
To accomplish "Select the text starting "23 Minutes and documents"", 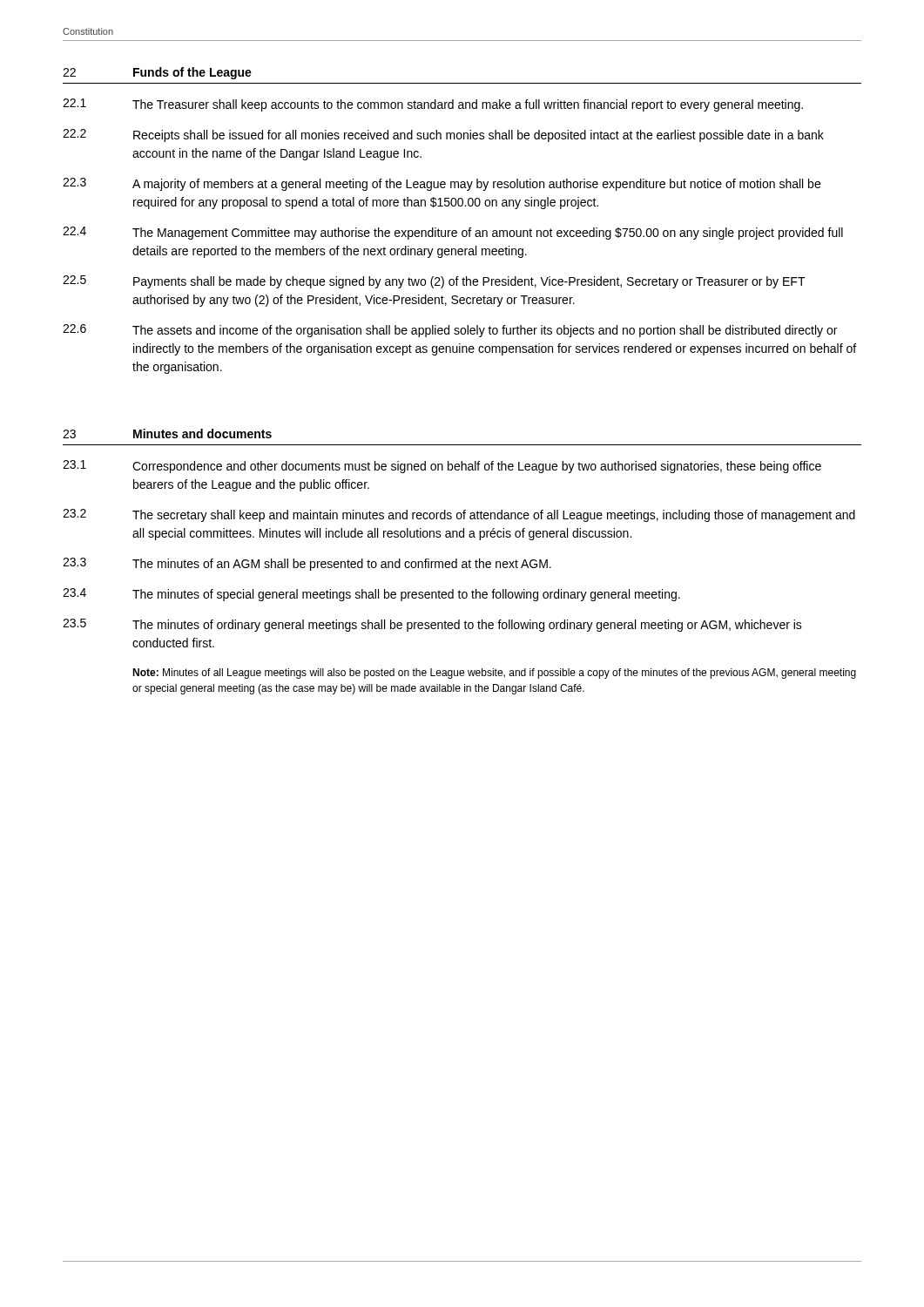I will (x=167, y=434).
